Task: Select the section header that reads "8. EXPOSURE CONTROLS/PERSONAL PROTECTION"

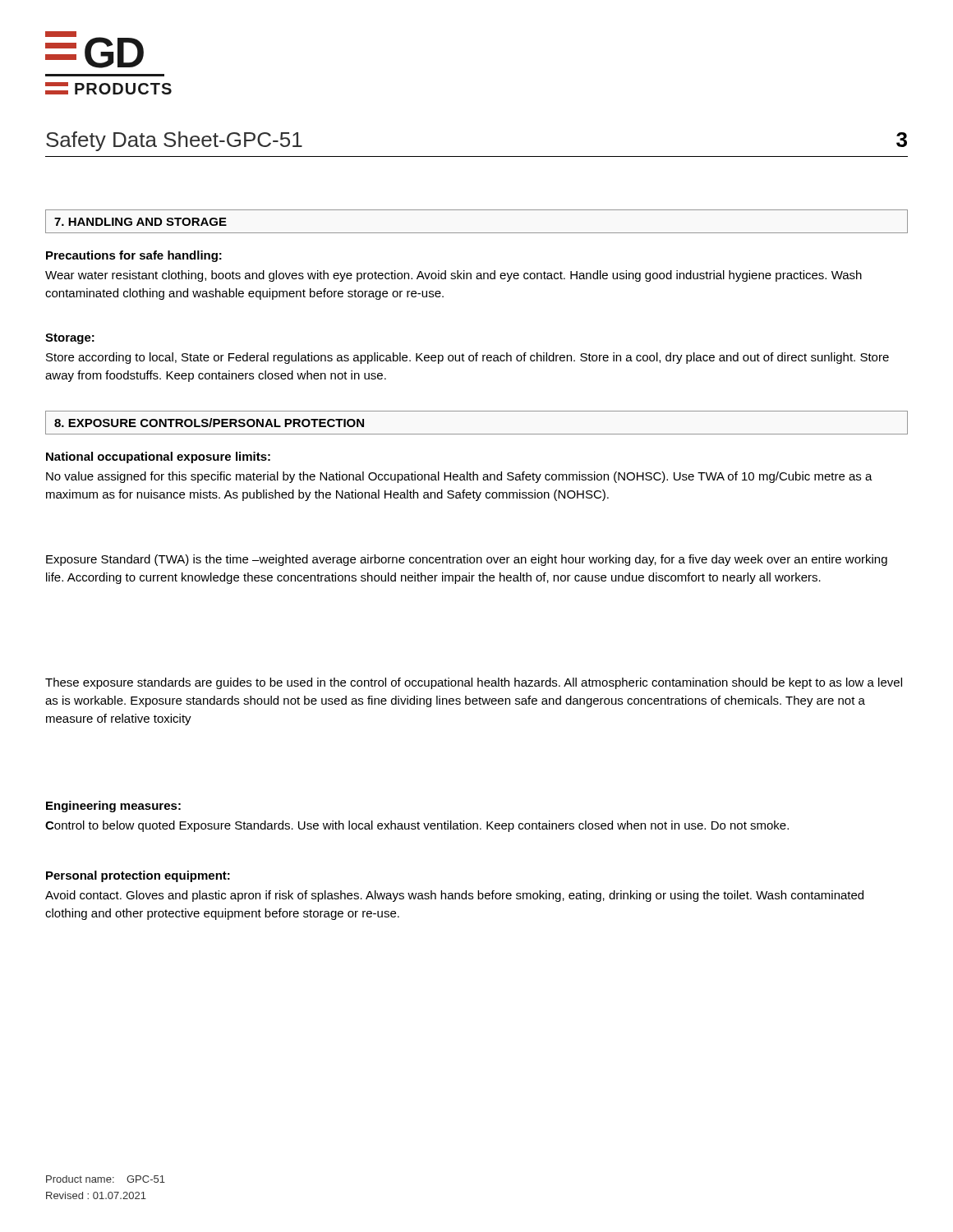Action: click(x=210, y=423)
